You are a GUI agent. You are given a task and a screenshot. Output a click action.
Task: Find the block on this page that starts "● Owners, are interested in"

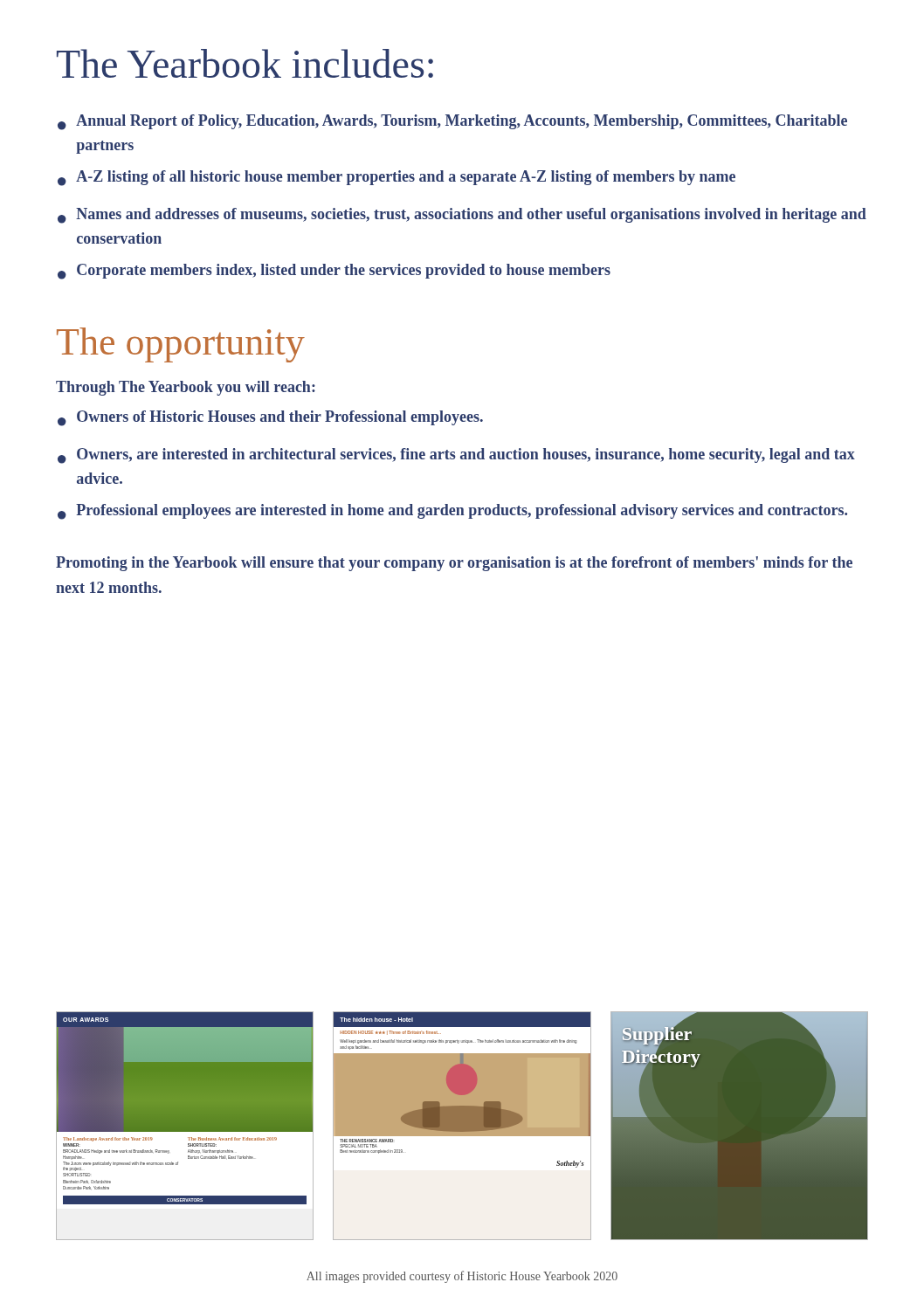point(462,467)
